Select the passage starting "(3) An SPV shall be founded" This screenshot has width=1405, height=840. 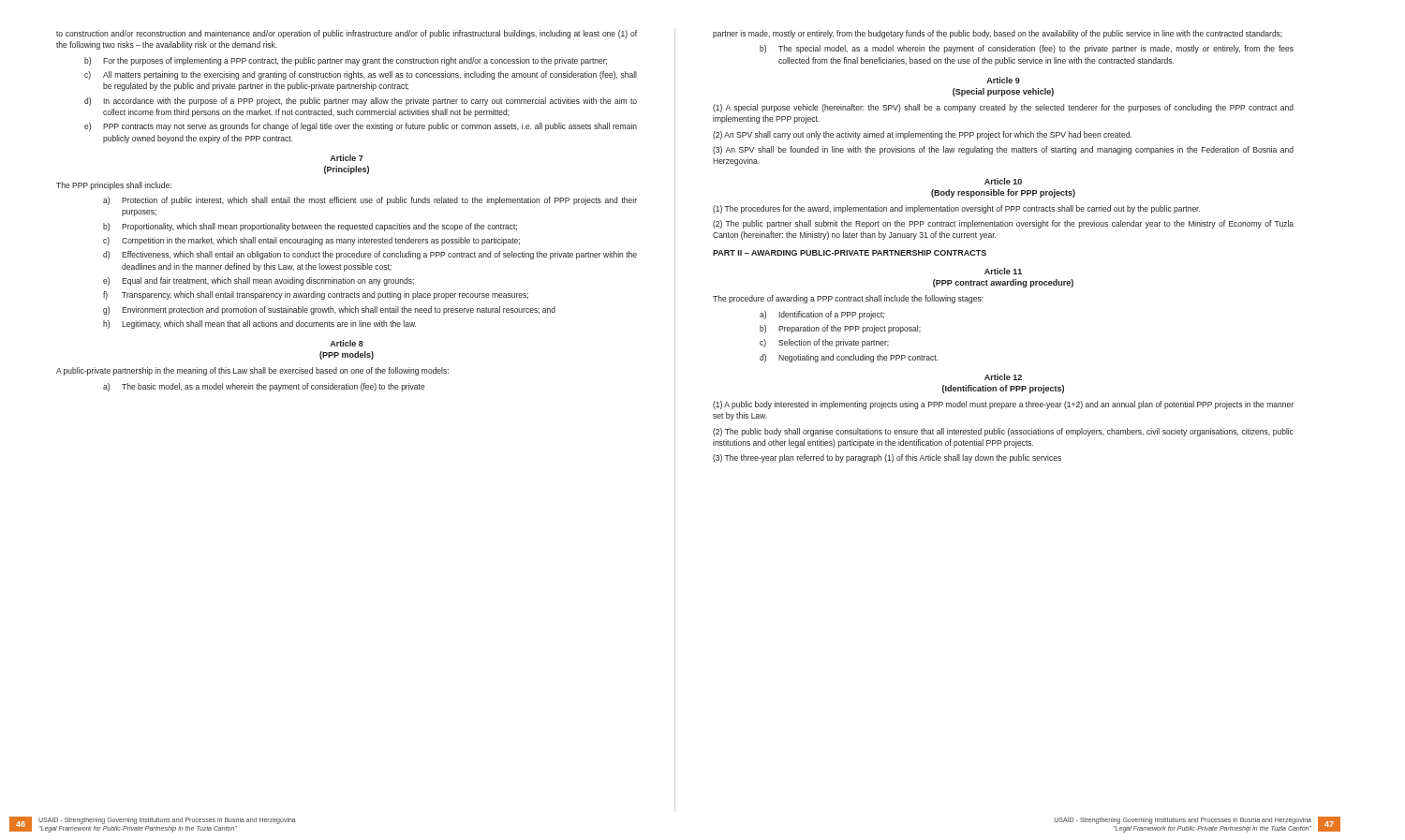coord(1003,156)
